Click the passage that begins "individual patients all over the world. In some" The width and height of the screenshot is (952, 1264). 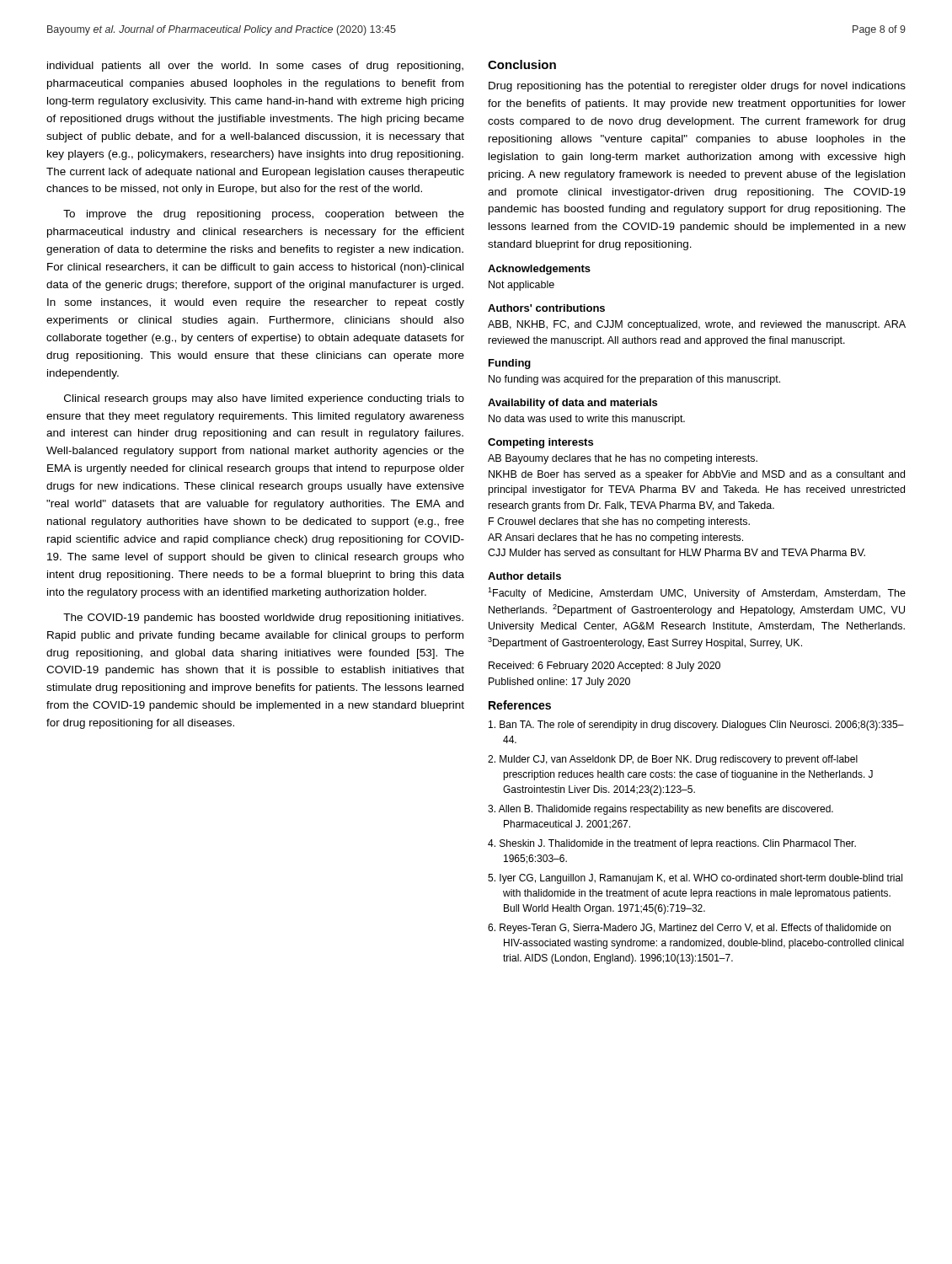click(255, 128)
